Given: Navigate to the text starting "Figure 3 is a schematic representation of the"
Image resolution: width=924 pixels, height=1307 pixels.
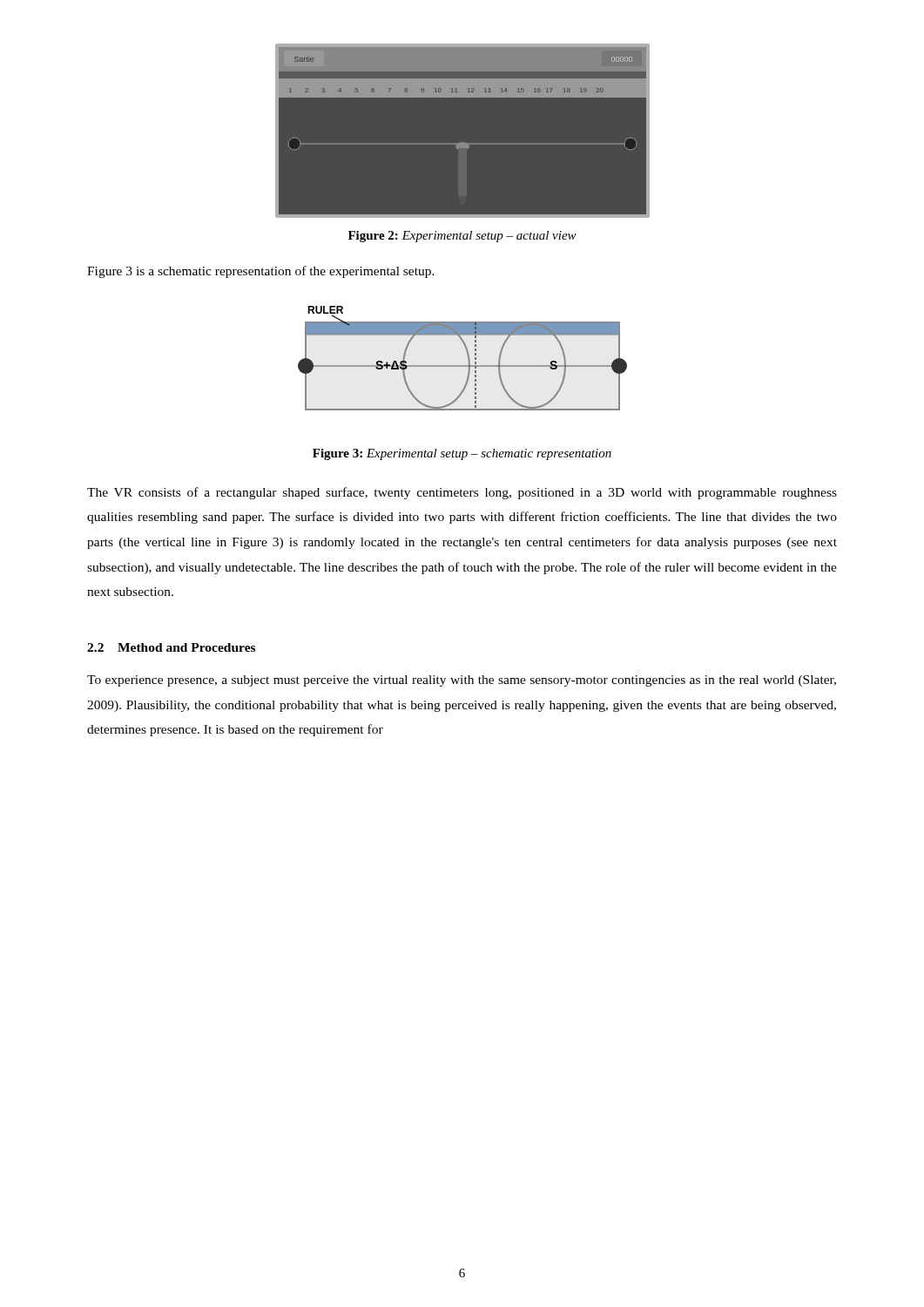Looking at the screenshot, I should (261, 271).
